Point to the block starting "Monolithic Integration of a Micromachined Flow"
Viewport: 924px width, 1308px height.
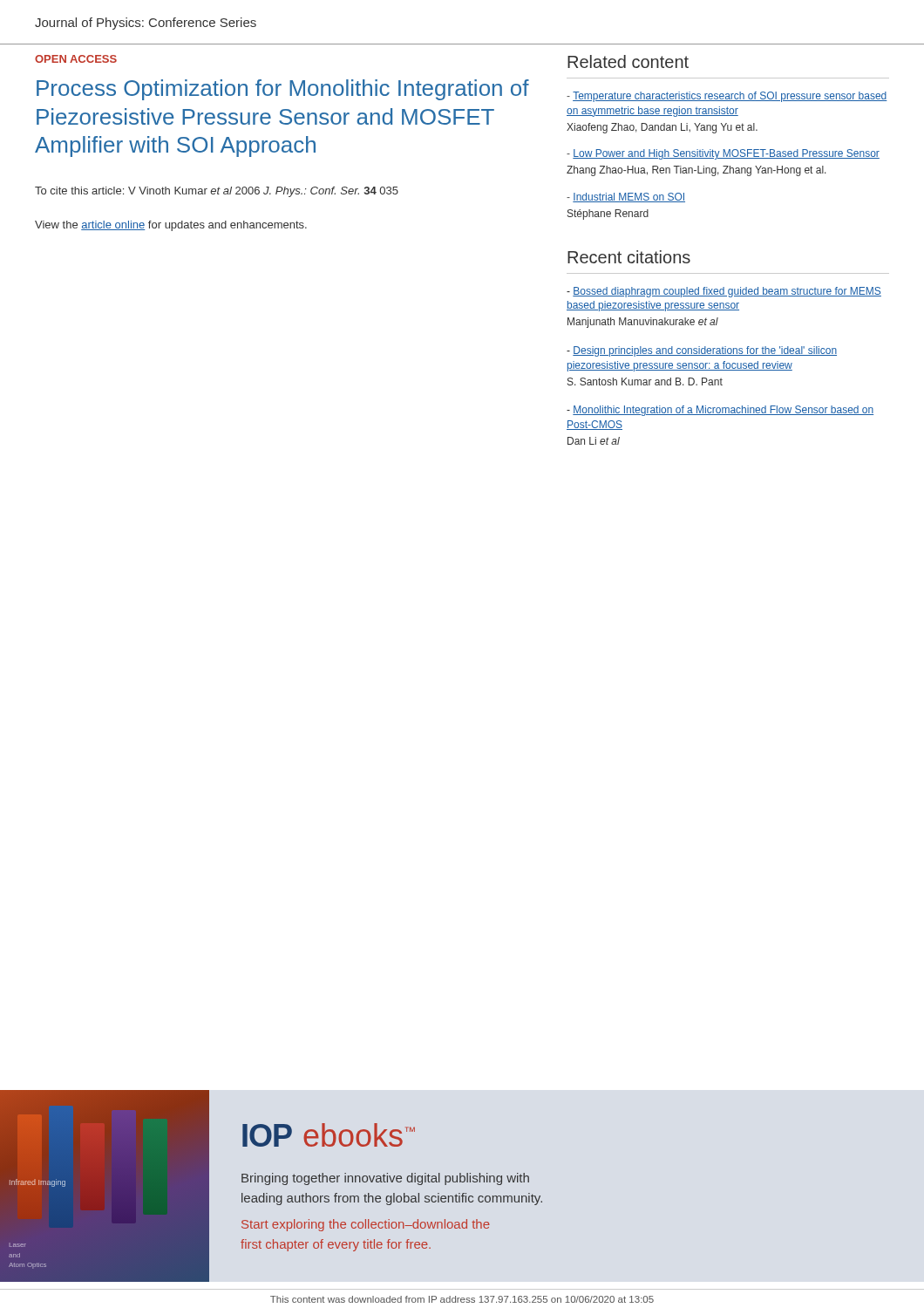[728, 426]
